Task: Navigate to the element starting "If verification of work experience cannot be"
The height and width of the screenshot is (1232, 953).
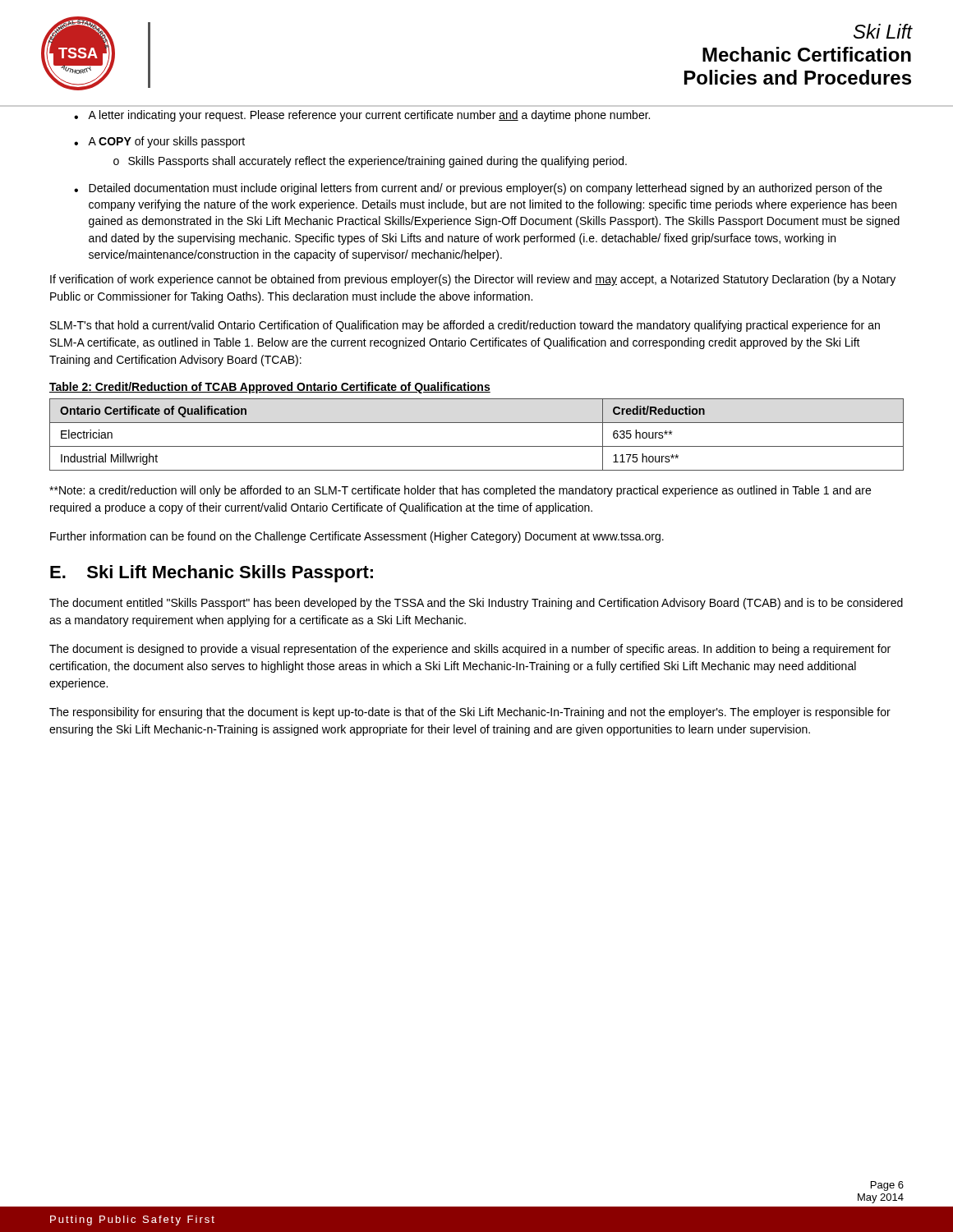Action: pos(472,288)
